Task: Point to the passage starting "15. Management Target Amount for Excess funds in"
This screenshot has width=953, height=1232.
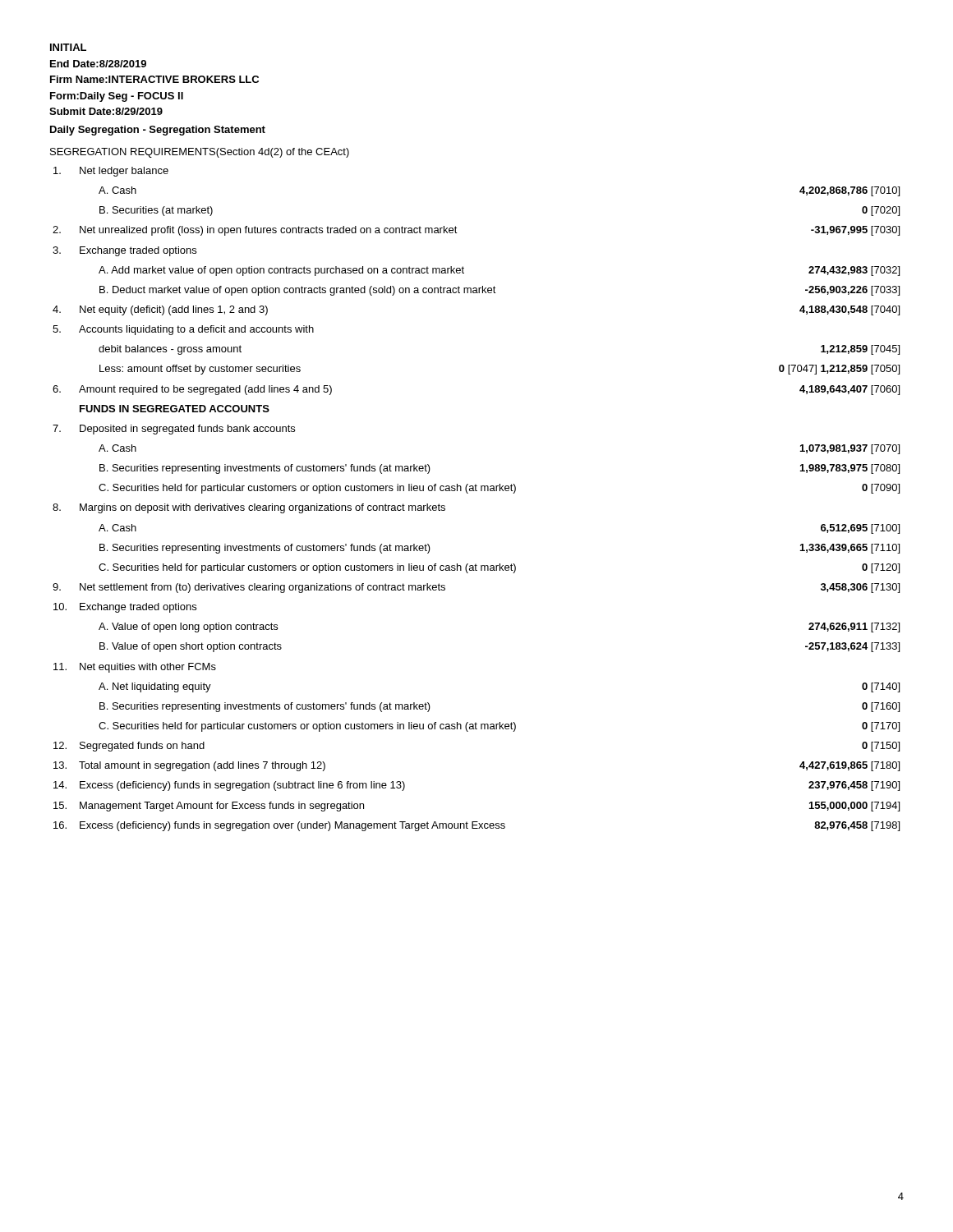Action: pyautogui.click(x=220, y=806)
